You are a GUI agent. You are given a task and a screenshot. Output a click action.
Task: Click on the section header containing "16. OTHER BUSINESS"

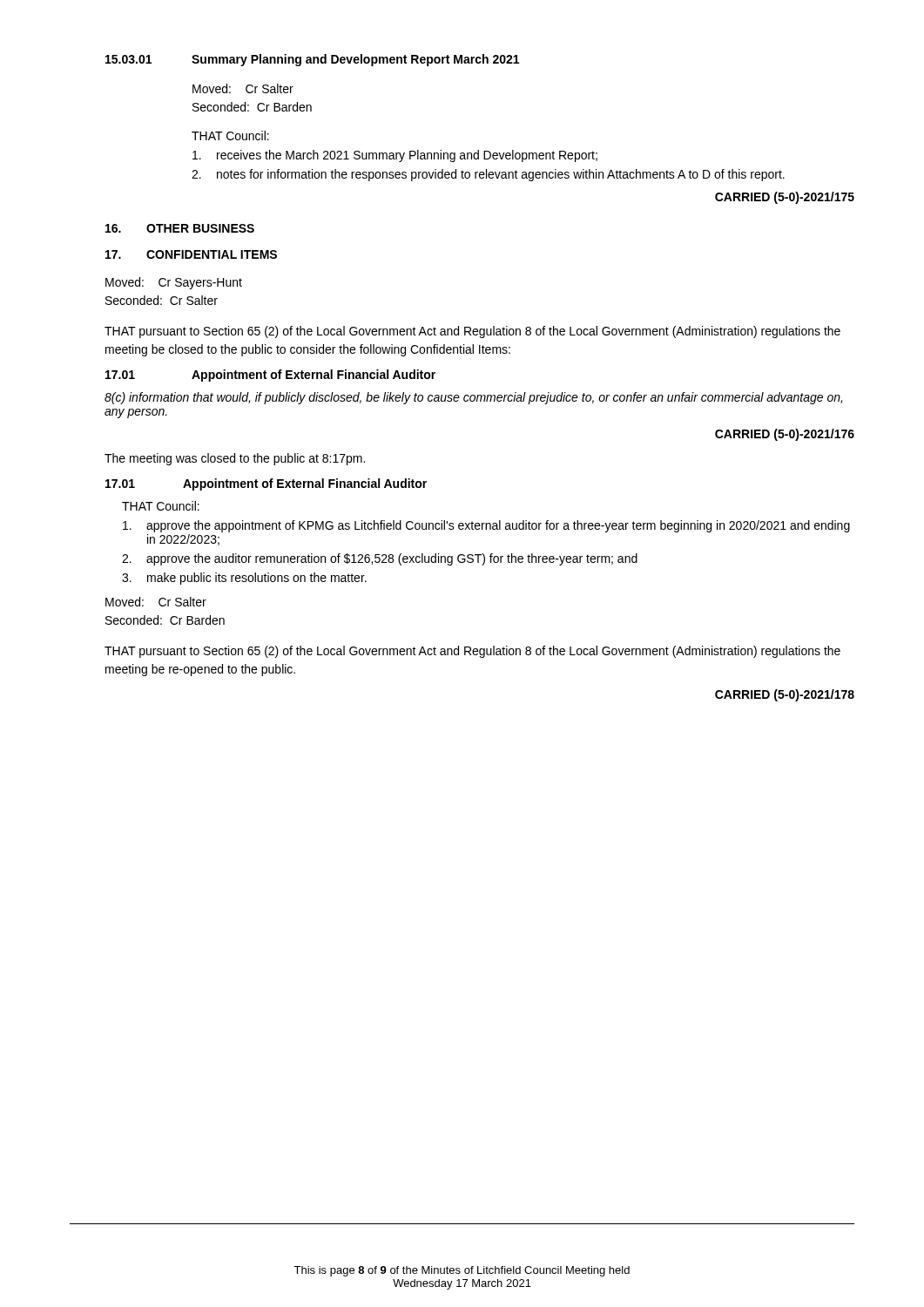(x=180, y=228)
